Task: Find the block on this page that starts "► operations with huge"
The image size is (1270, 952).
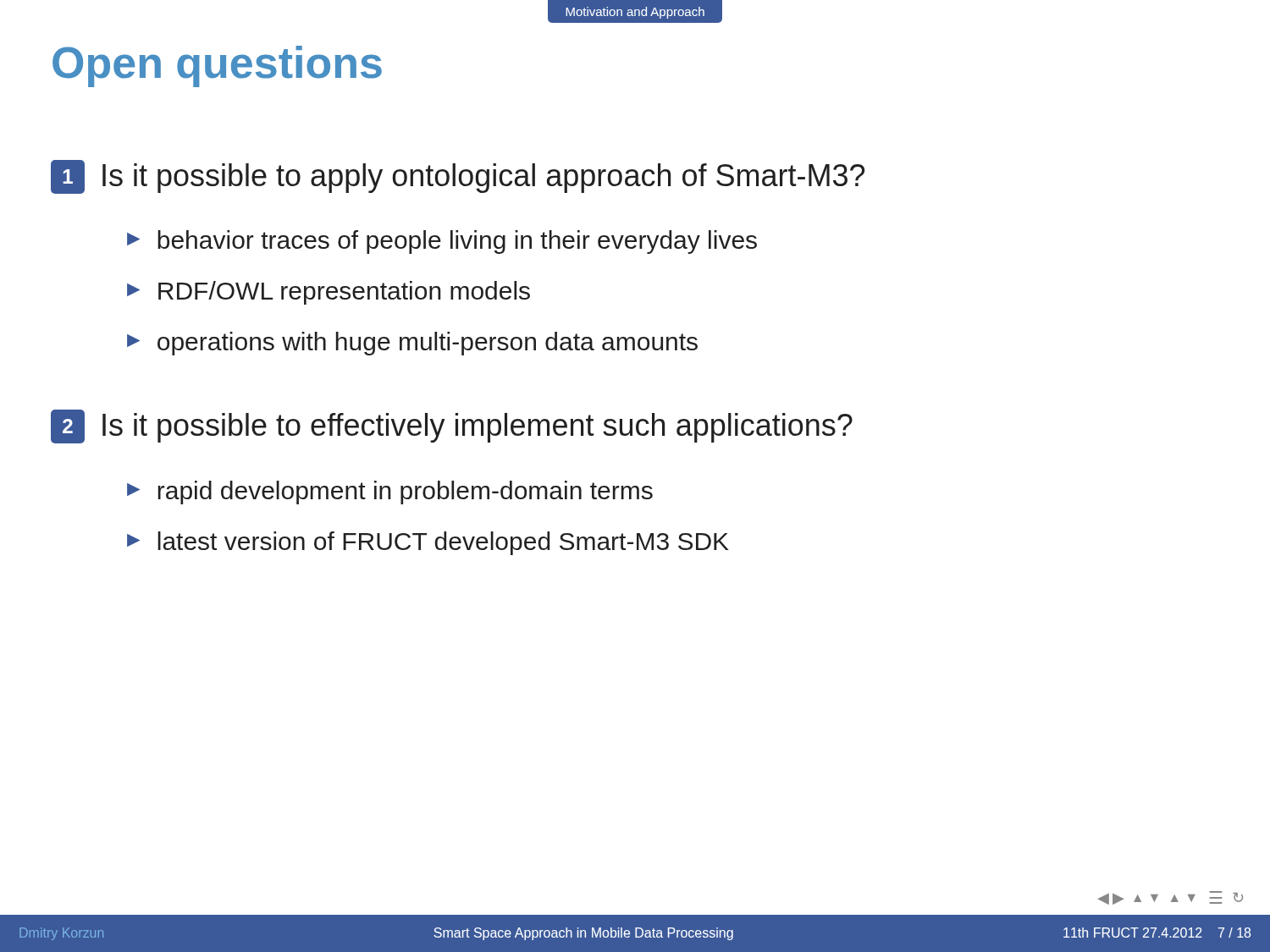Action: (x=411, y=342)
